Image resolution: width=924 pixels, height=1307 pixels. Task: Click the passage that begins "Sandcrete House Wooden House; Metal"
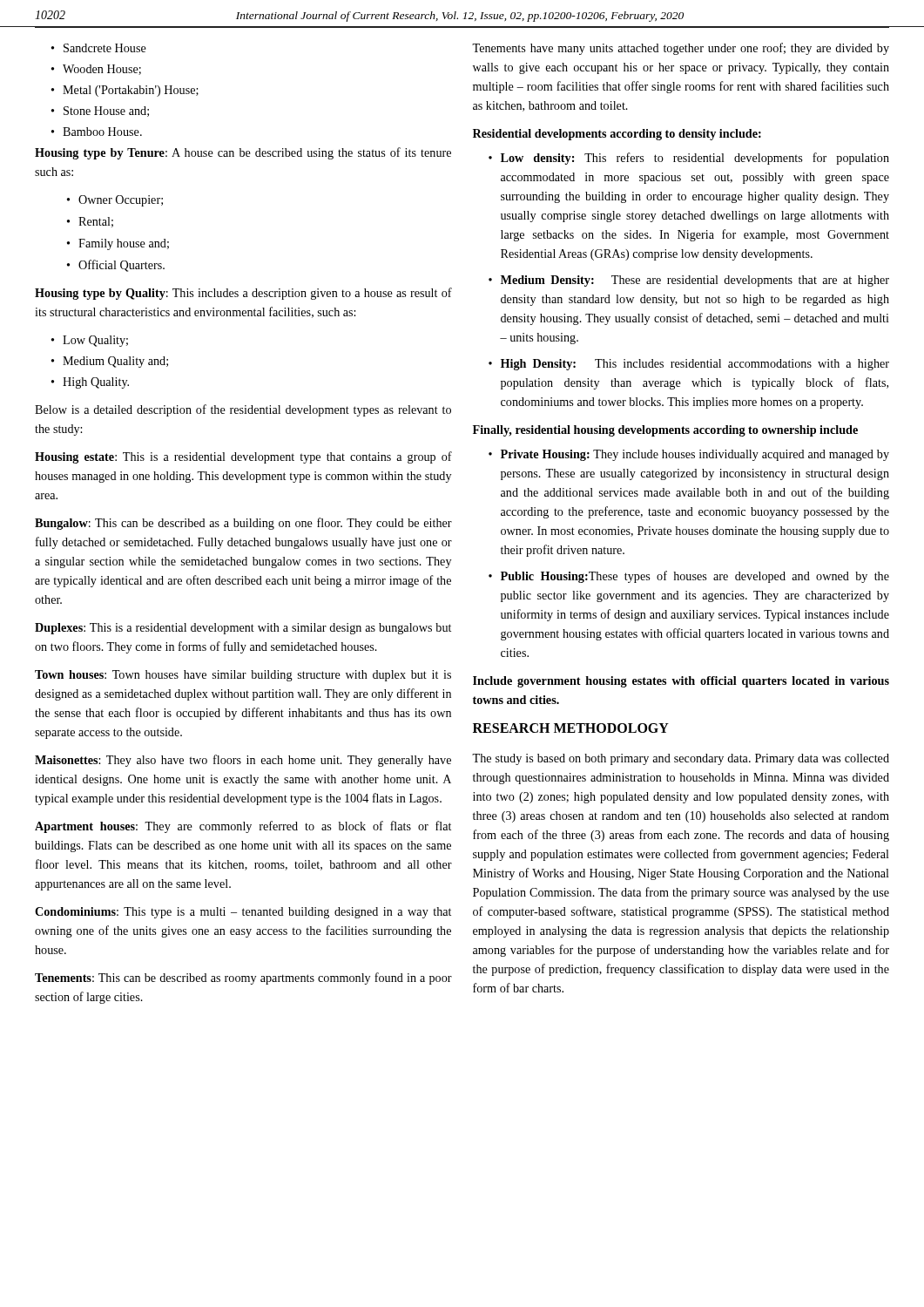tap(99, 48)
